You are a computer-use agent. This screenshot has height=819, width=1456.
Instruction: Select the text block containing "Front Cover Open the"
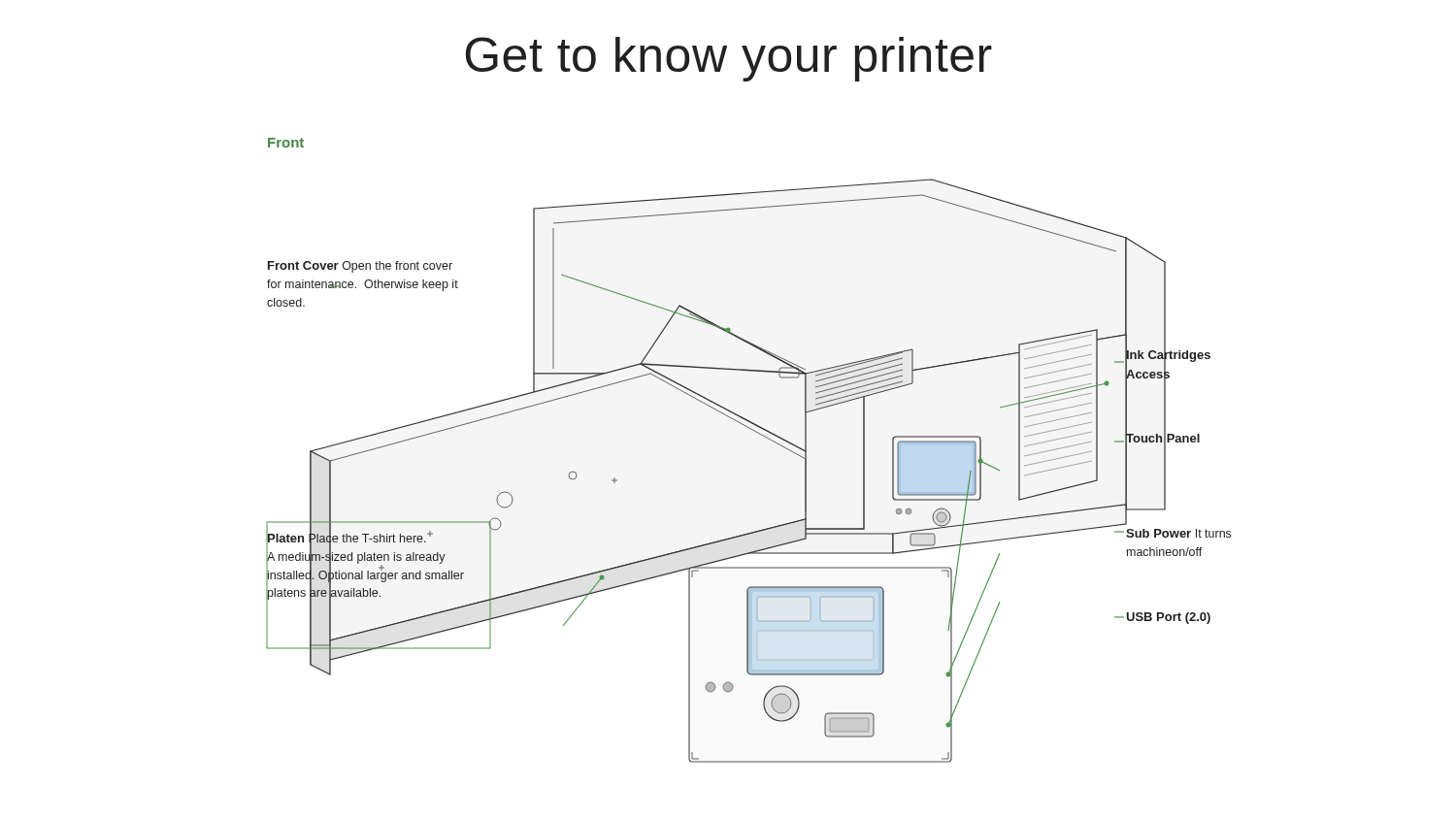(x=362, y=284)
